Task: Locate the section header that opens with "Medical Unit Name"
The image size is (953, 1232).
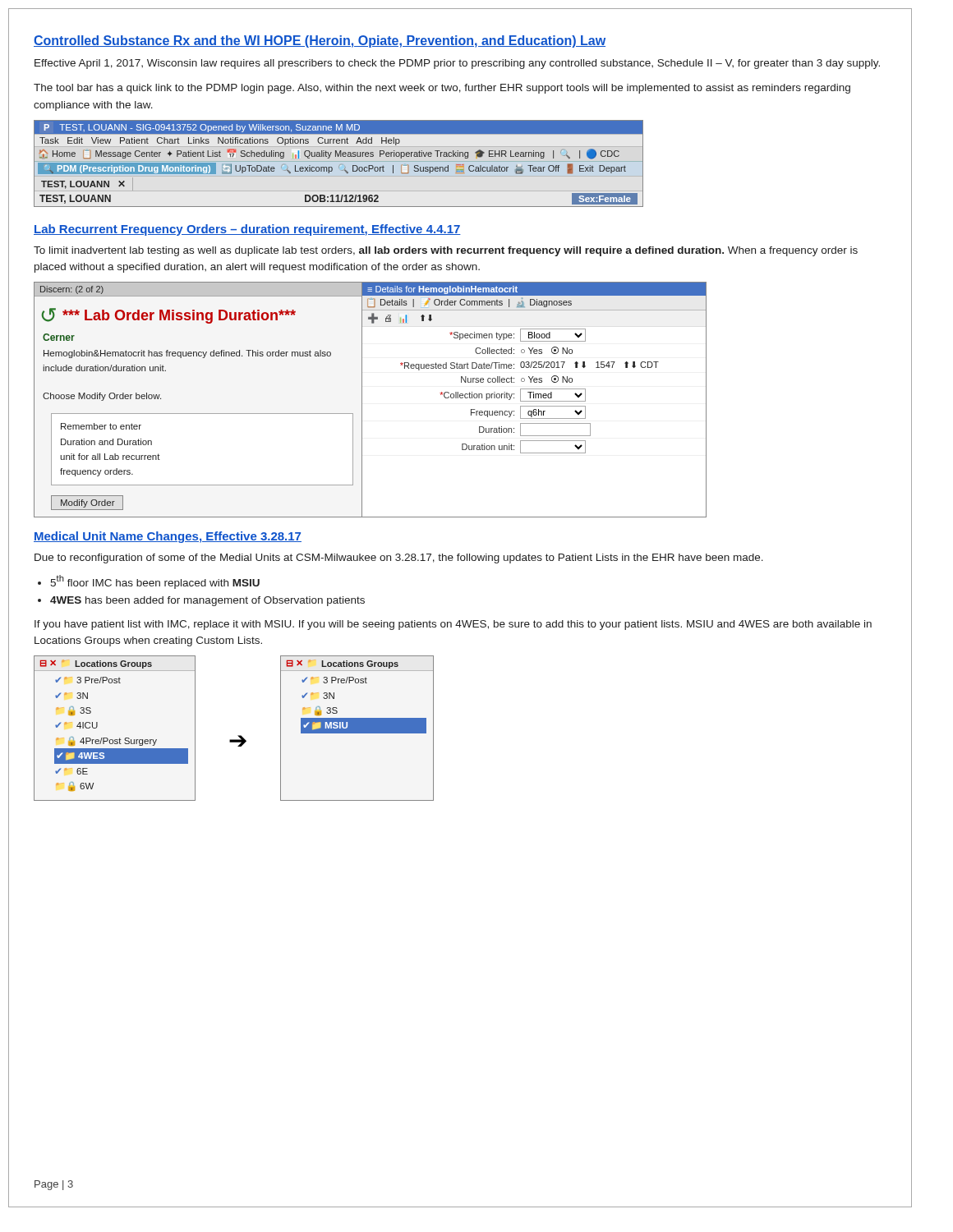Action: 168,536
